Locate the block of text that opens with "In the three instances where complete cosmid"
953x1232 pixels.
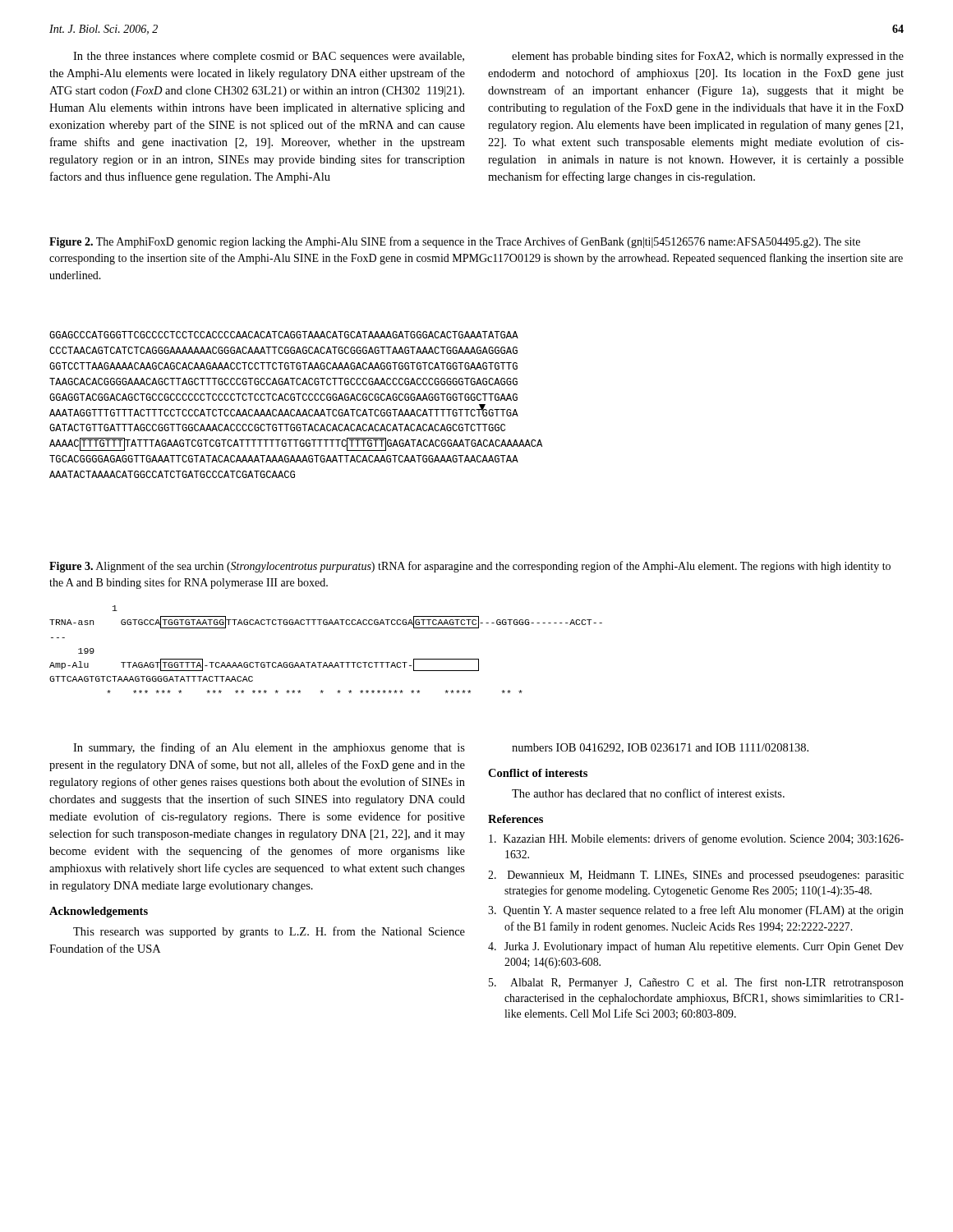[257, 117]
